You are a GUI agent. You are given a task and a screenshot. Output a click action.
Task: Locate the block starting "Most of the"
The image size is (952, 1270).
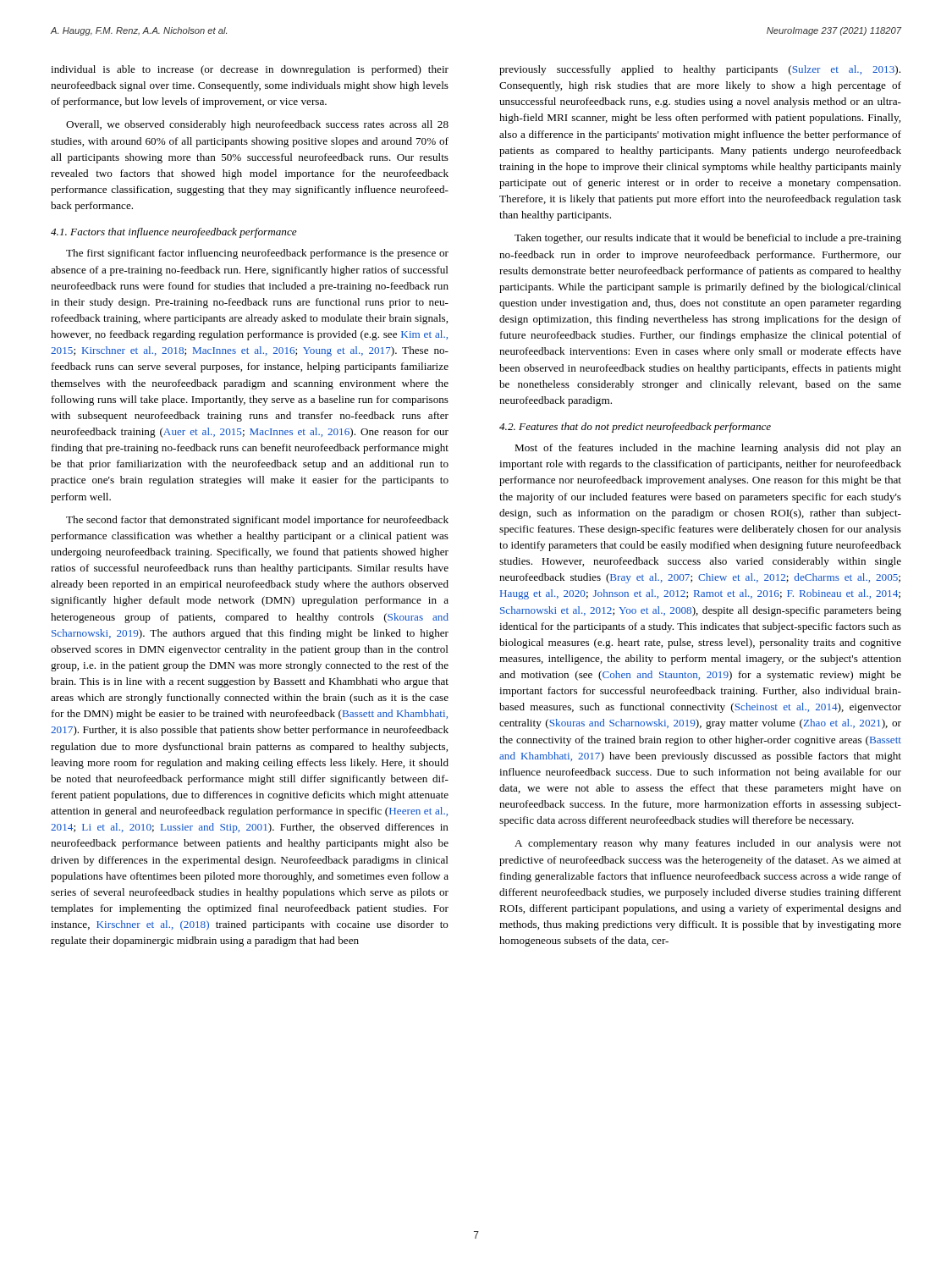click(x=700, y=694)
